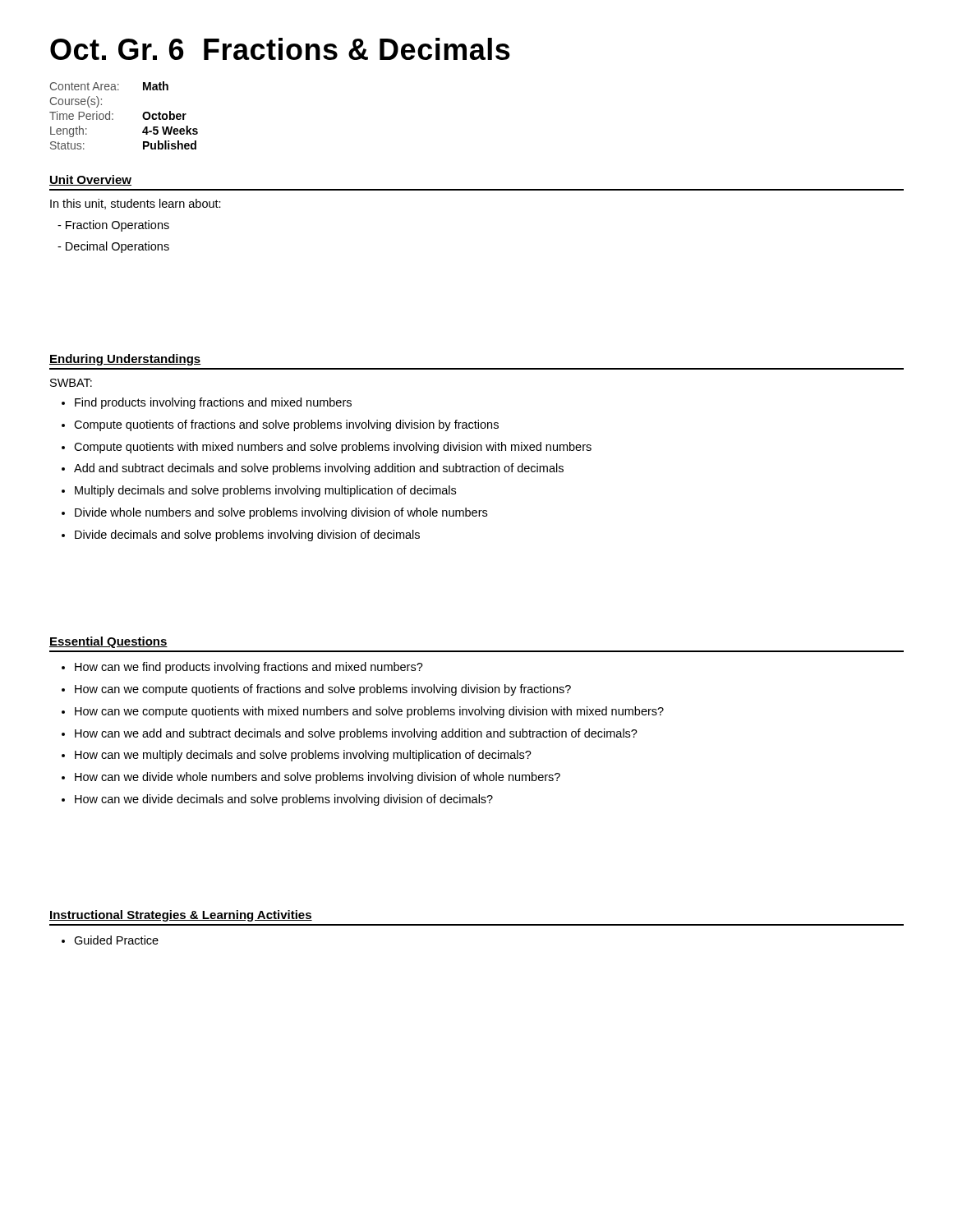This screenshot has width=953, height=1232.
Task: Where is the passage that starts "How can we divide whole numbers"?
Action: [317, 777]
